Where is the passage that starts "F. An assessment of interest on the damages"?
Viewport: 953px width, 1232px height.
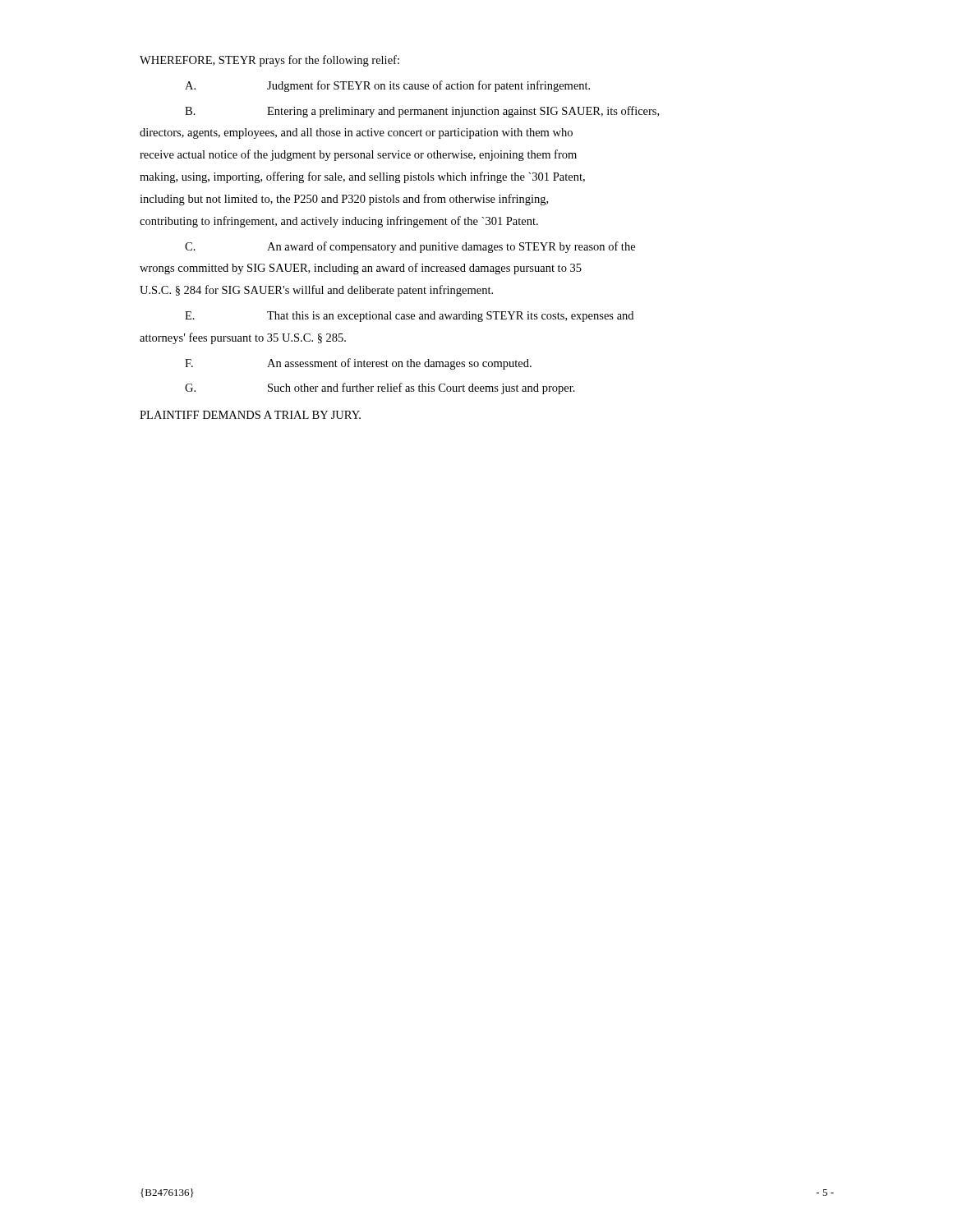pyautogui.click(x=487, y=363)
